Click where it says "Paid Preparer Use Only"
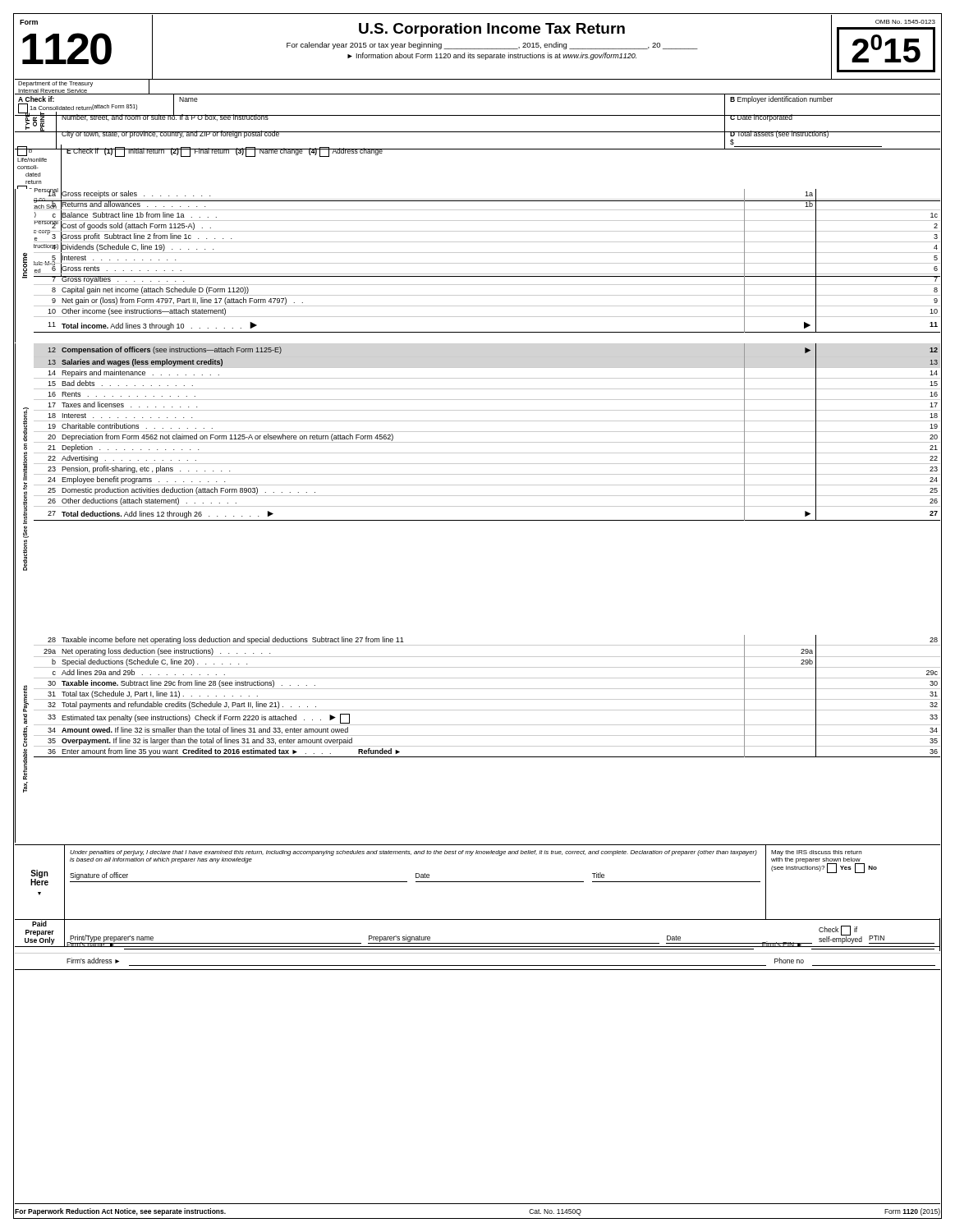 [39, 932]
